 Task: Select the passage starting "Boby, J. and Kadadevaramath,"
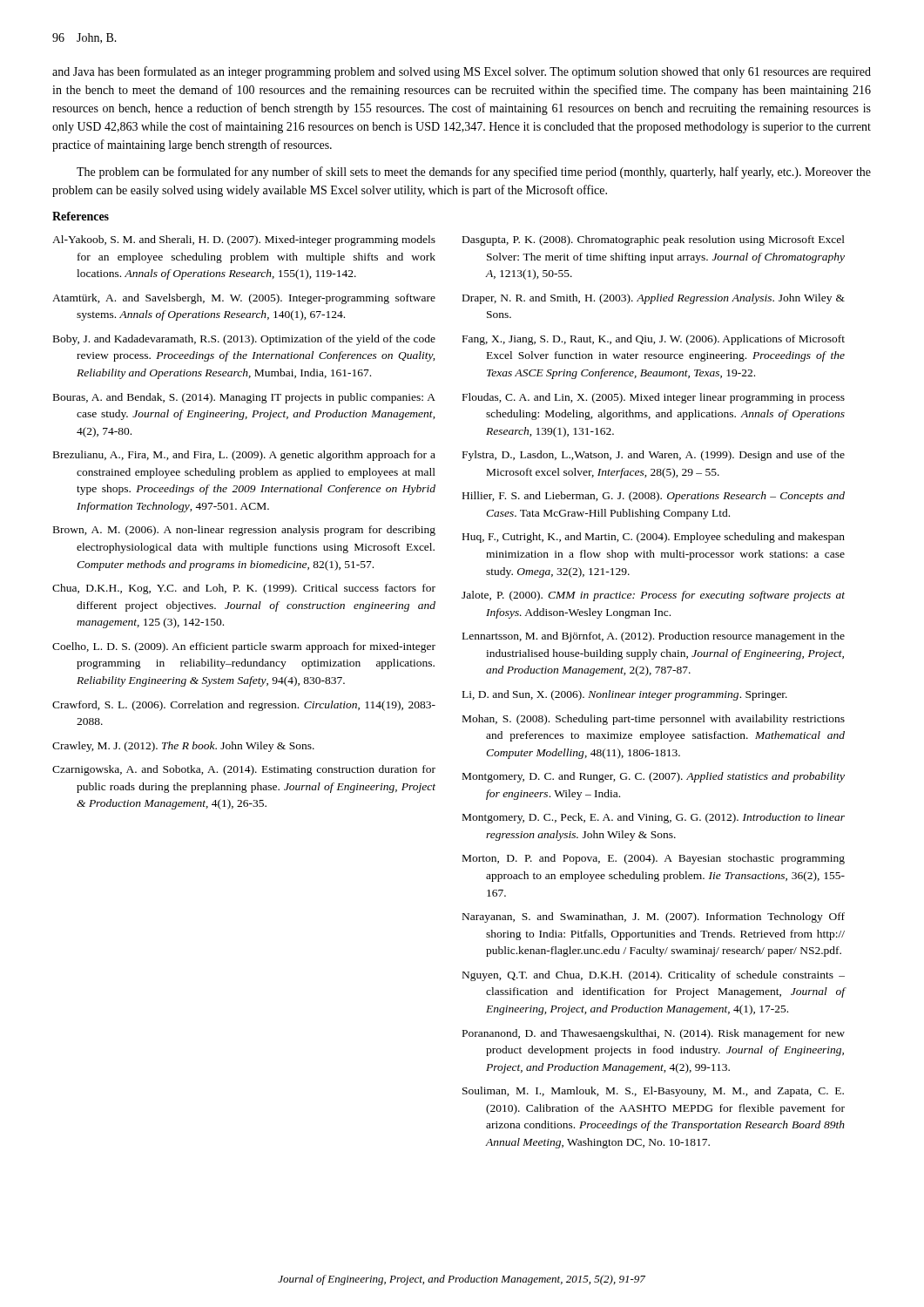[244, 356]
